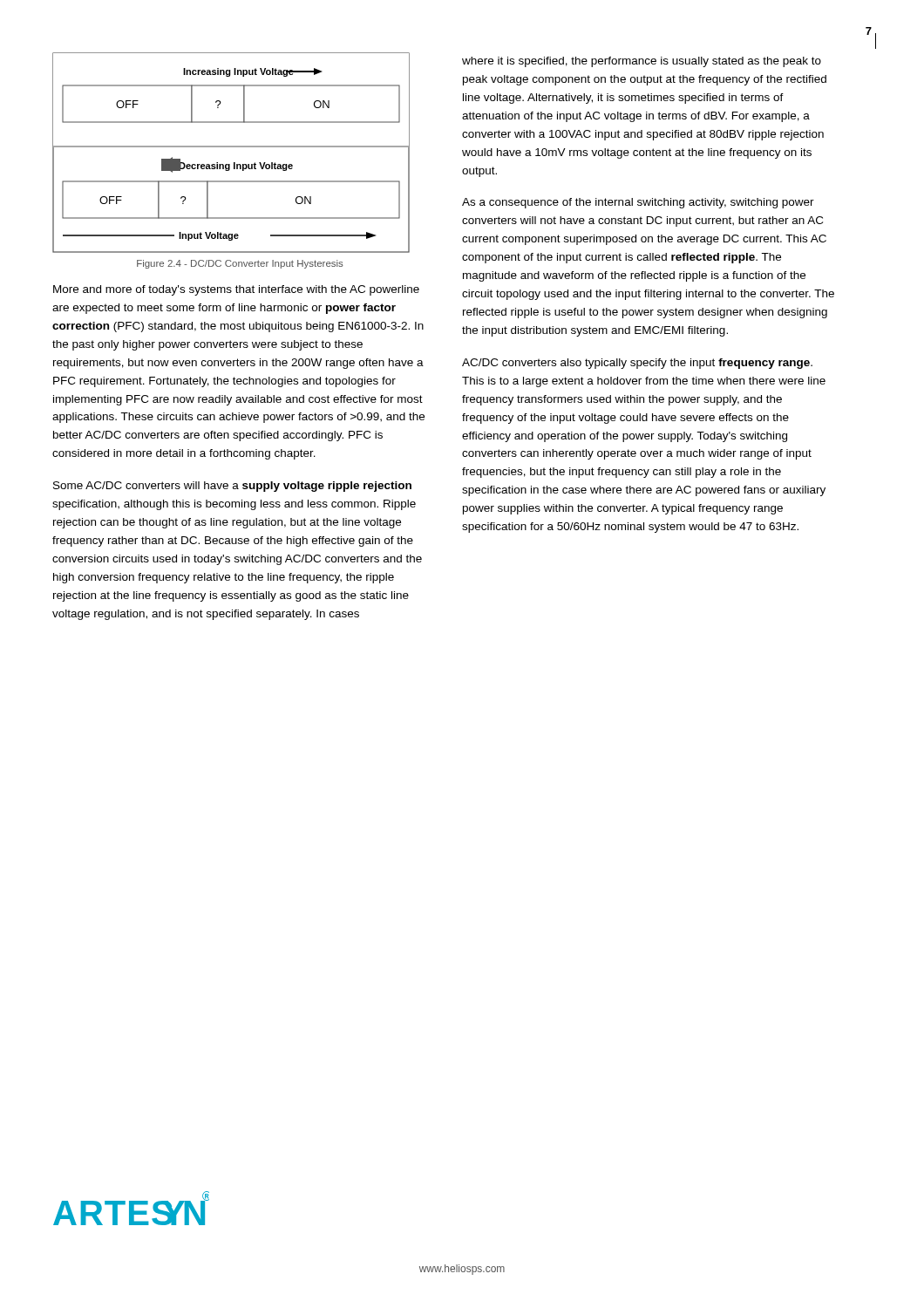Select the logo
This screenshot has width=924, height=1308.
pos(131,1212)
